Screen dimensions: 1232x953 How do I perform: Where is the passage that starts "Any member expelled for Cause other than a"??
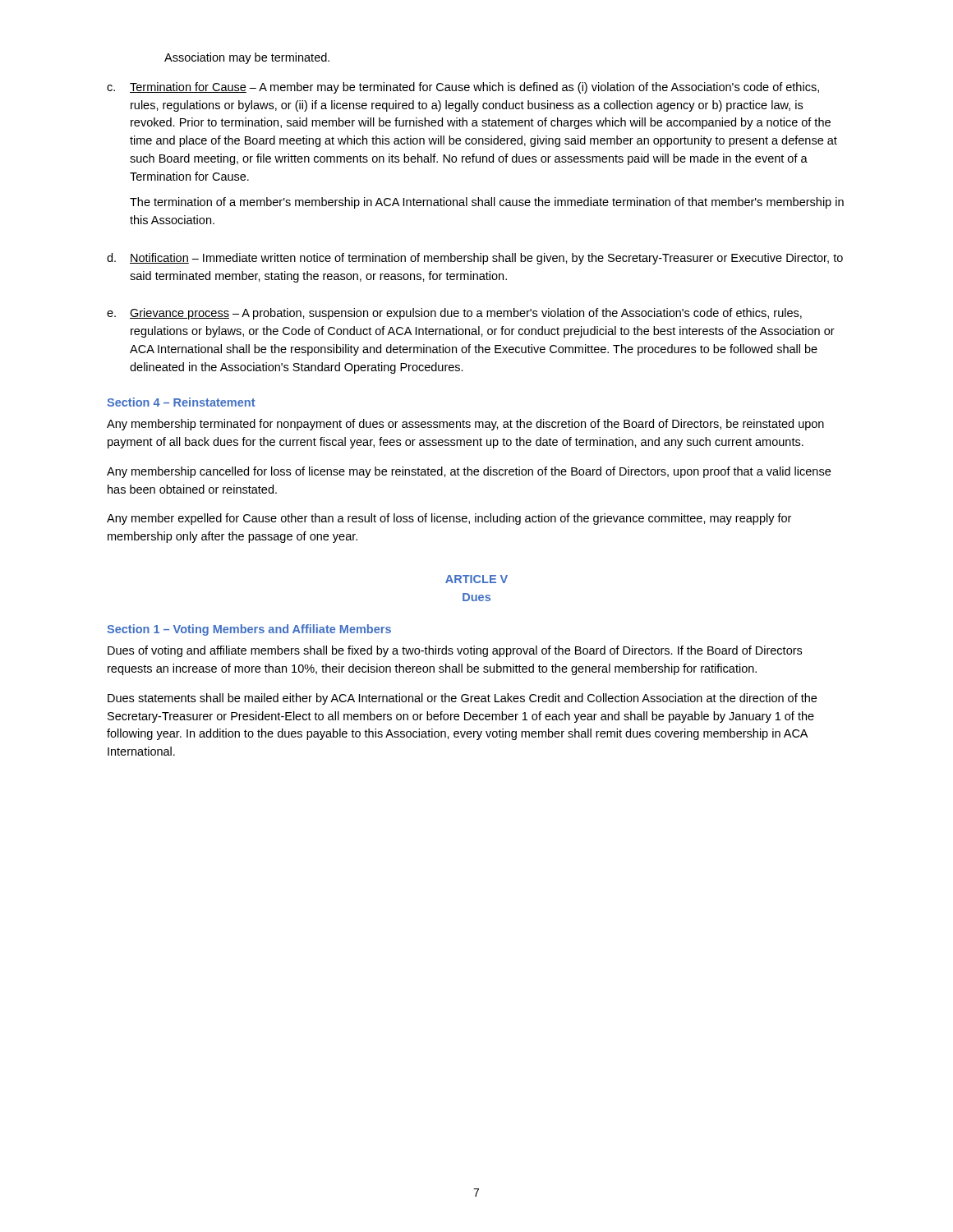coord(476,528)
